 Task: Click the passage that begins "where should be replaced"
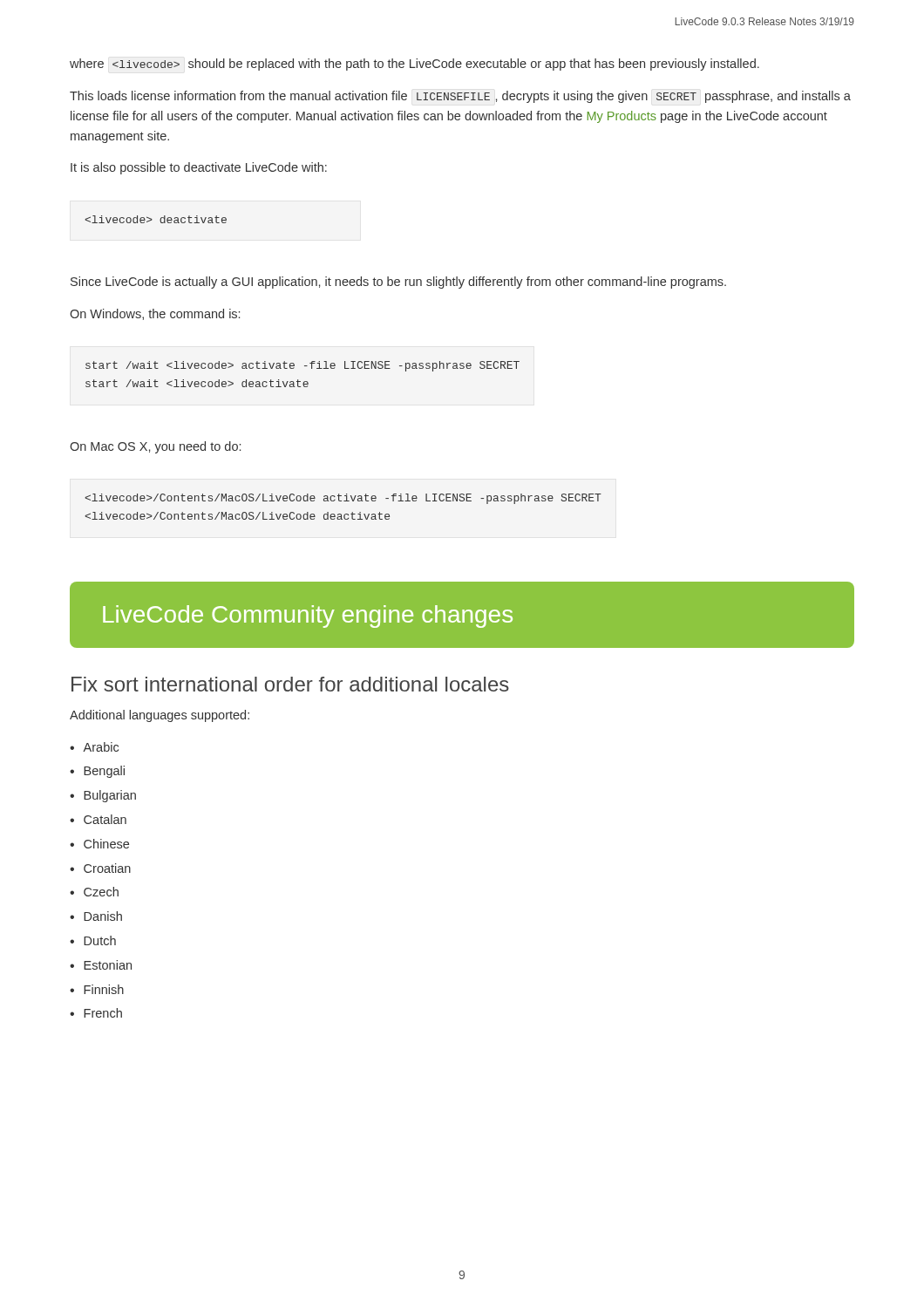pos(415,65)
